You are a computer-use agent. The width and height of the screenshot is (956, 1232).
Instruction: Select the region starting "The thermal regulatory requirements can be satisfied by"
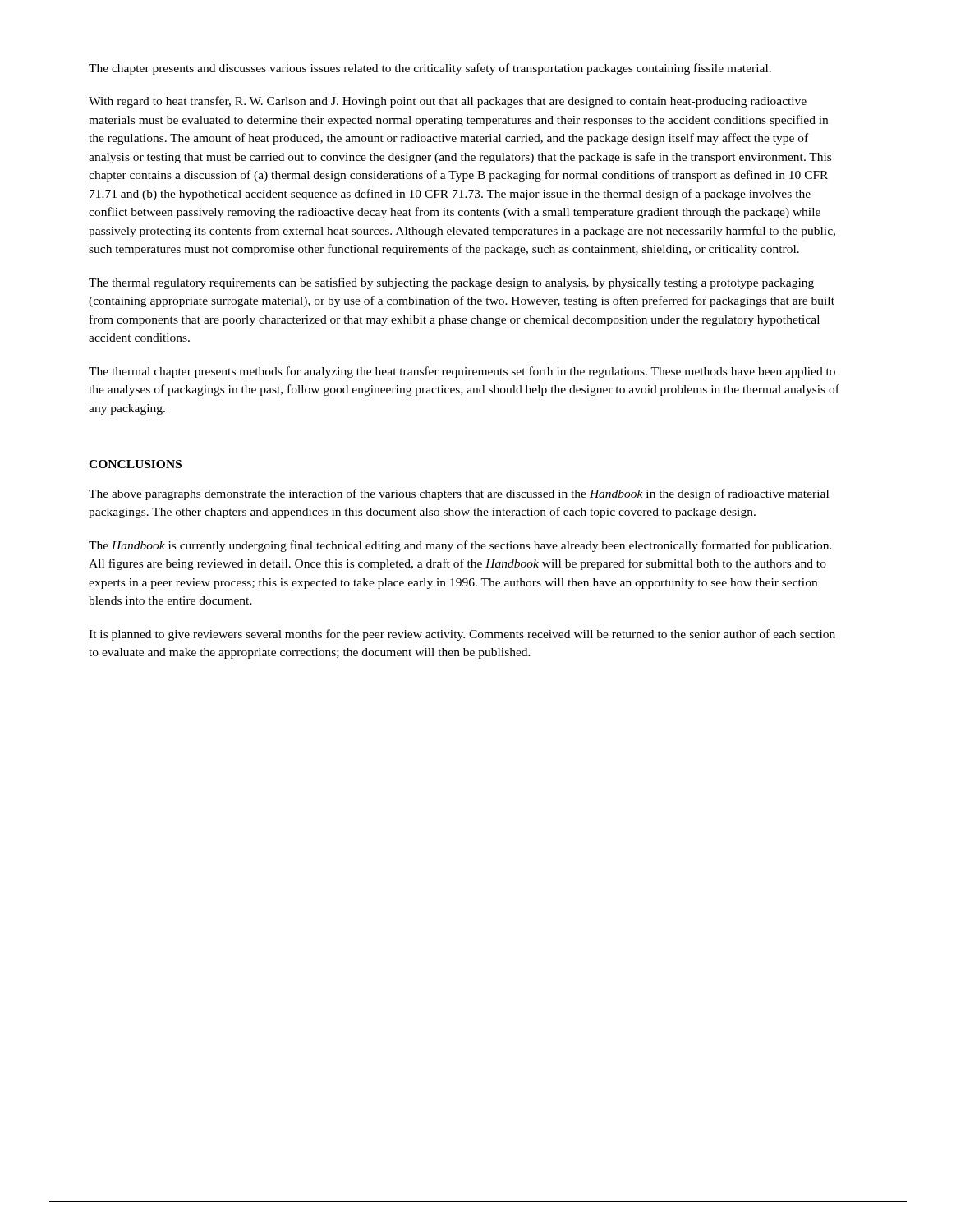coord(462,310)
